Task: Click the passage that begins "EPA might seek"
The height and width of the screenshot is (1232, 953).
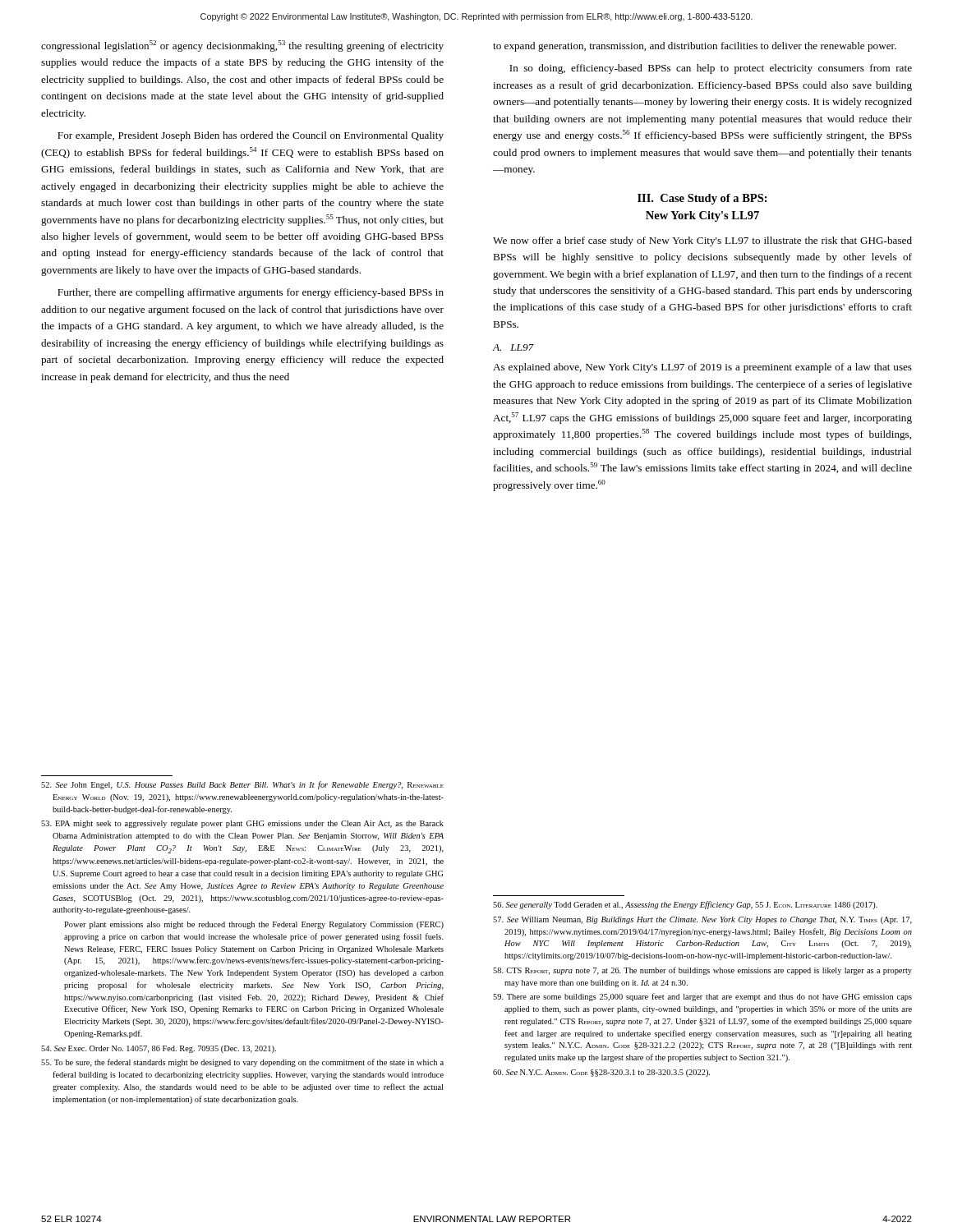Action: tap(242, 867)
